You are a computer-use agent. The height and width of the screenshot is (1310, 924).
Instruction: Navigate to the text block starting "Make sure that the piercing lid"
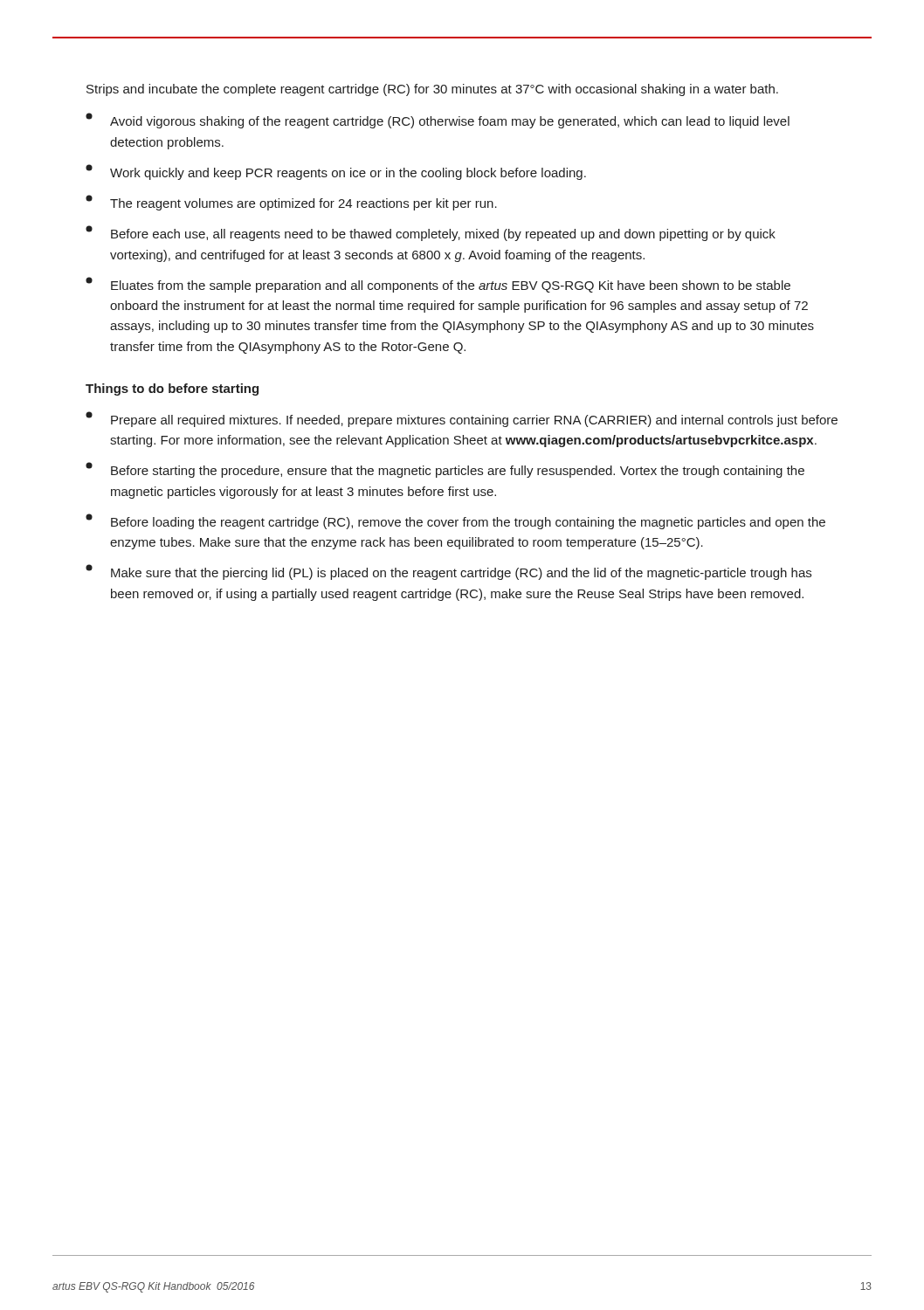[462, 583]
